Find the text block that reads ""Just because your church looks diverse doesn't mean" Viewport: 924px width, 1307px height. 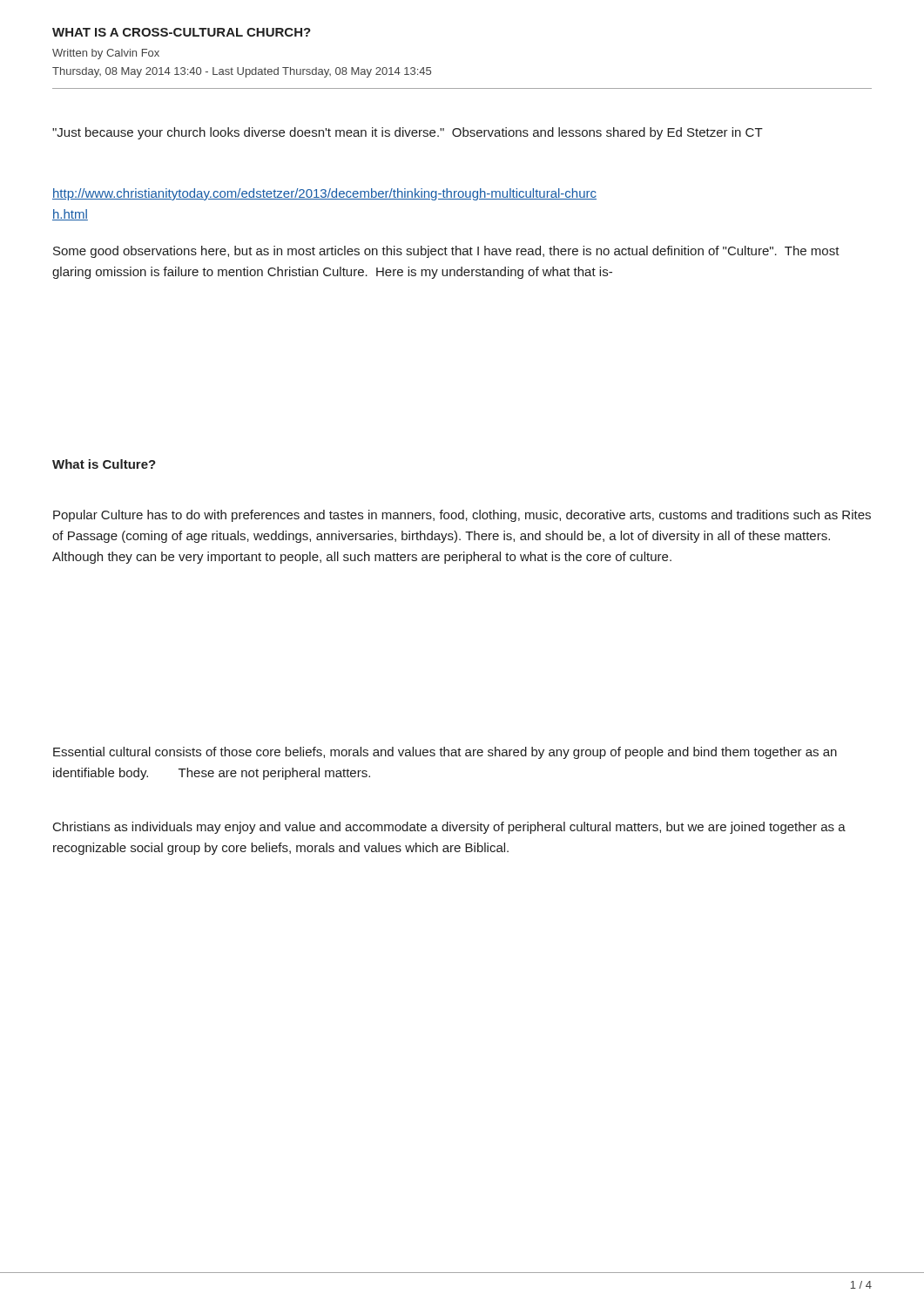pos(407,132)
